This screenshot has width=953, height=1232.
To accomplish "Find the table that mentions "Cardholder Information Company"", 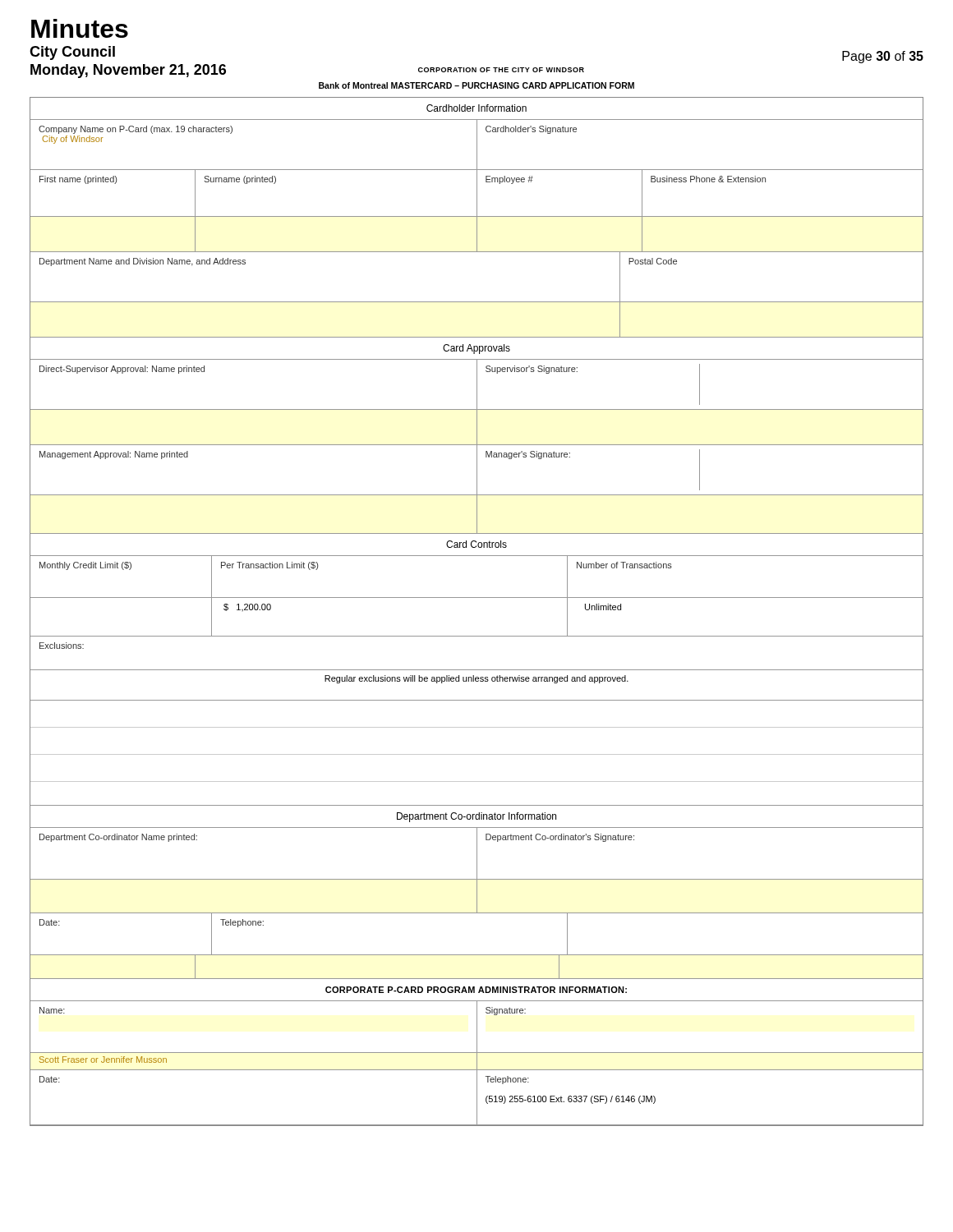I will [x=476, y=612].
